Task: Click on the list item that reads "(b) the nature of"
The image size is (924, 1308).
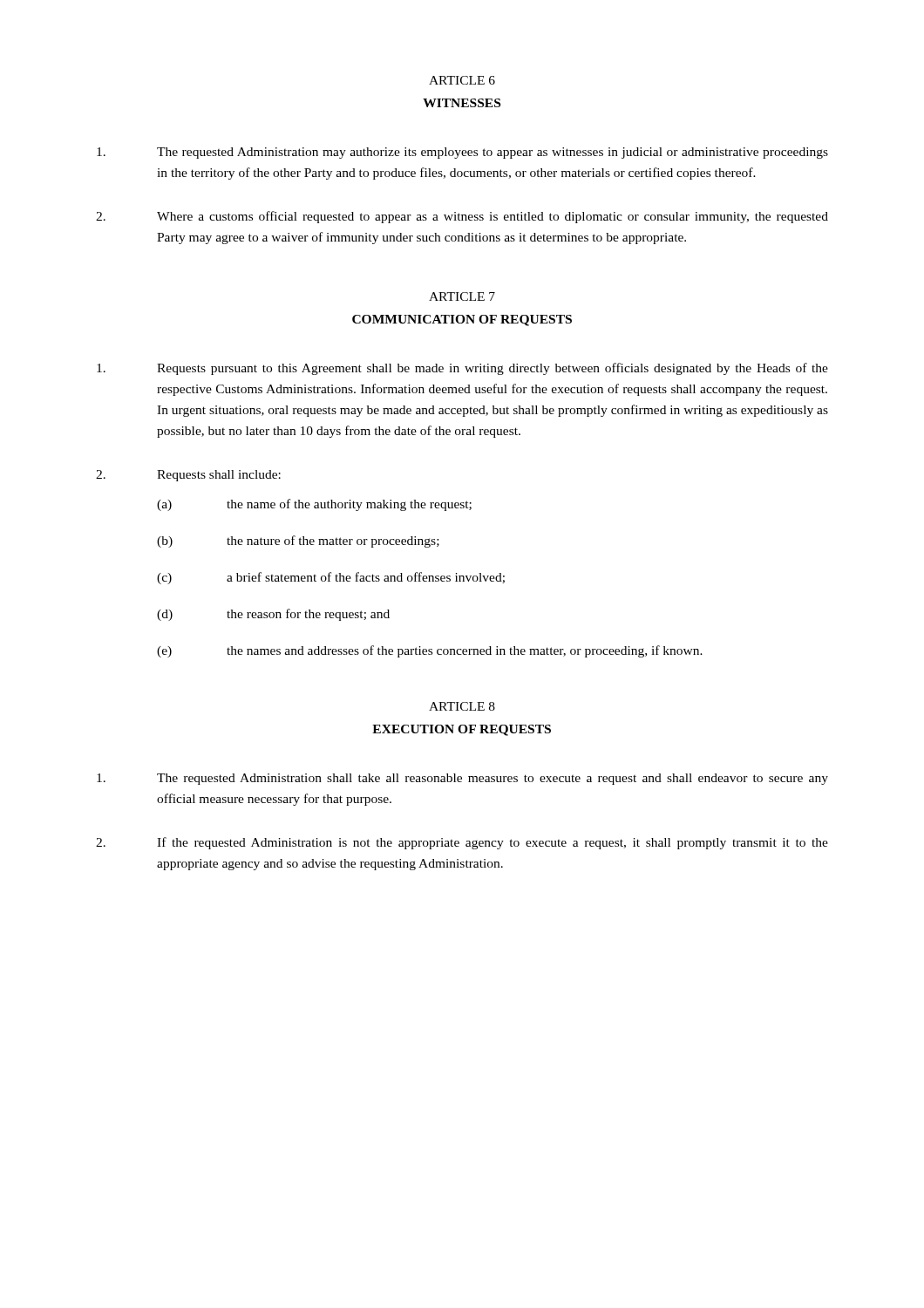Action: [x=298, y=542]
